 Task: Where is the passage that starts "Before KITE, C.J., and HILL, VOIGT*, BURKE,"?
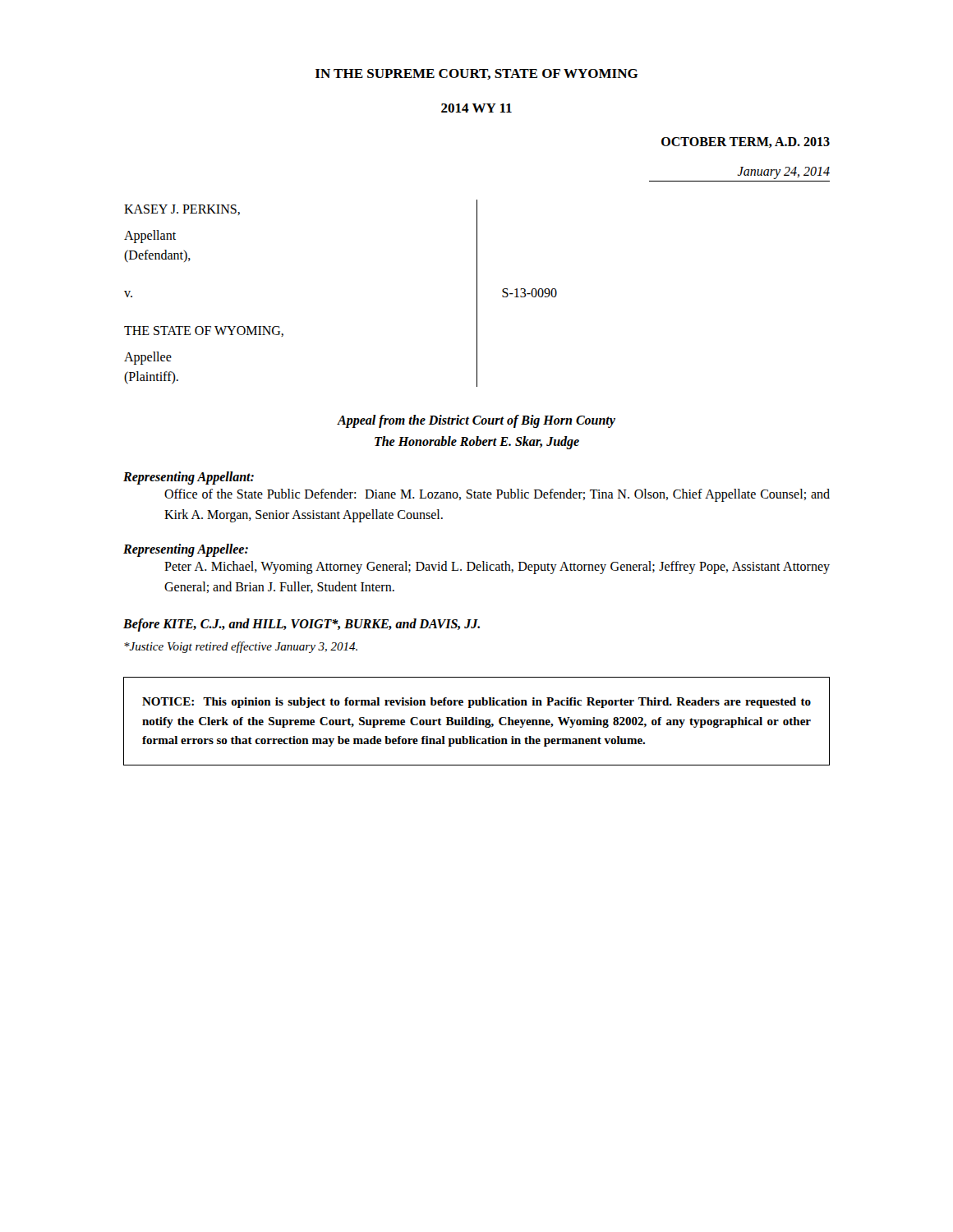[x=302, y=624]
